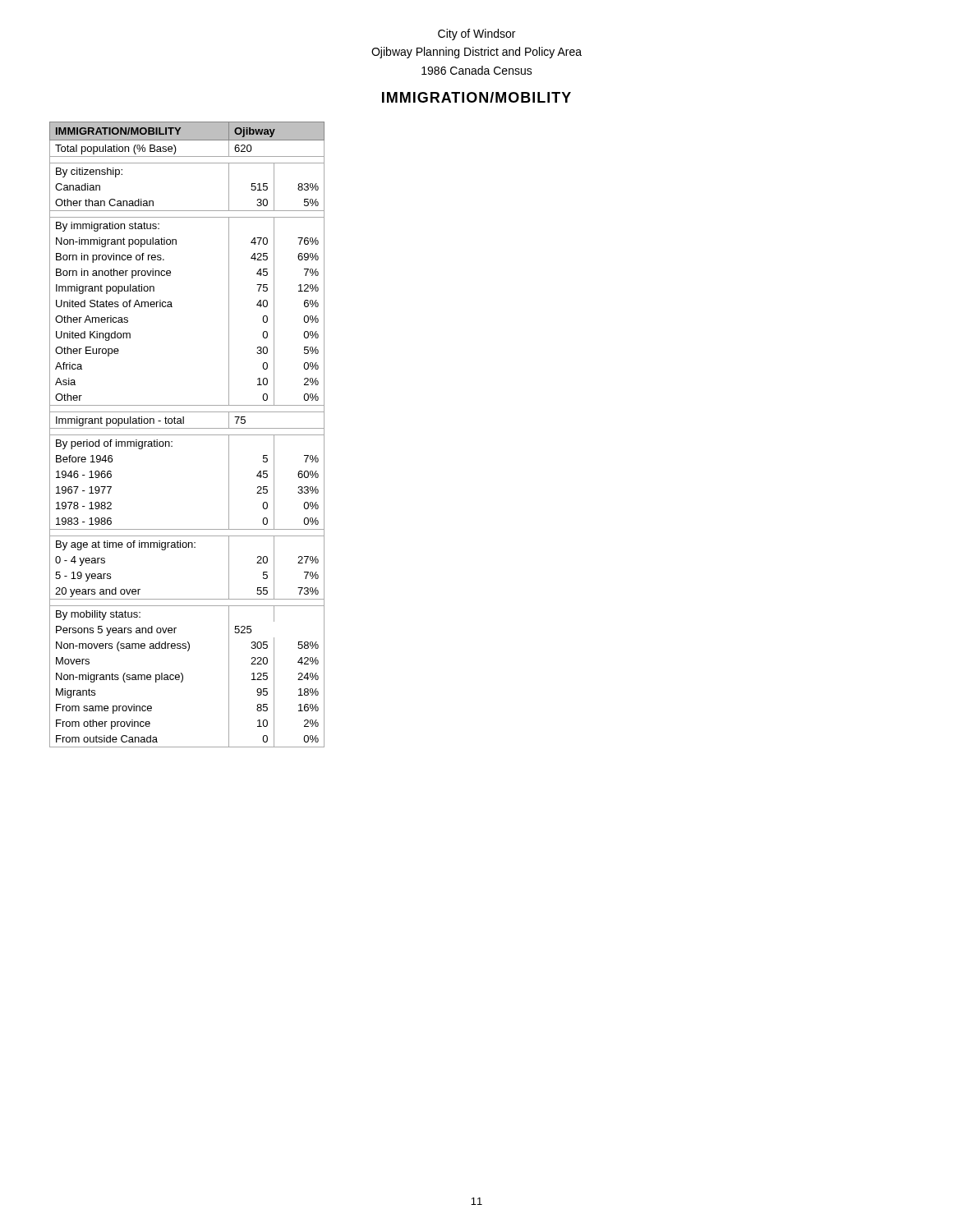Find the table that mentions "5 - 19 years"
The height and width of the screenshot is (1232, 953).
(x=501, y=435)
